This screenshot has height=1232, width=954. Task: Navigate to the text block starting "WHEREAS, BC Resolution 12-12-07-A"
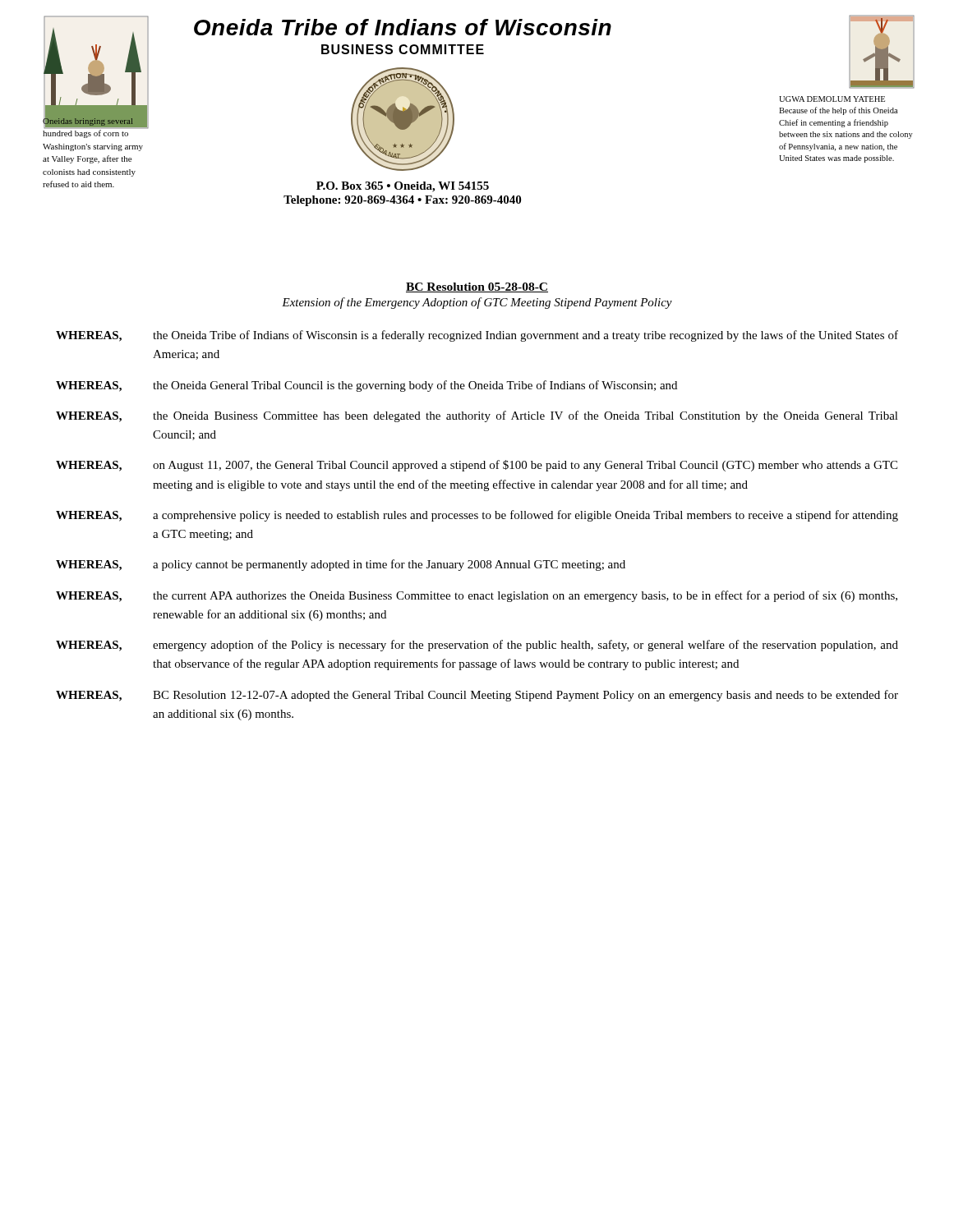click(477, 704)
